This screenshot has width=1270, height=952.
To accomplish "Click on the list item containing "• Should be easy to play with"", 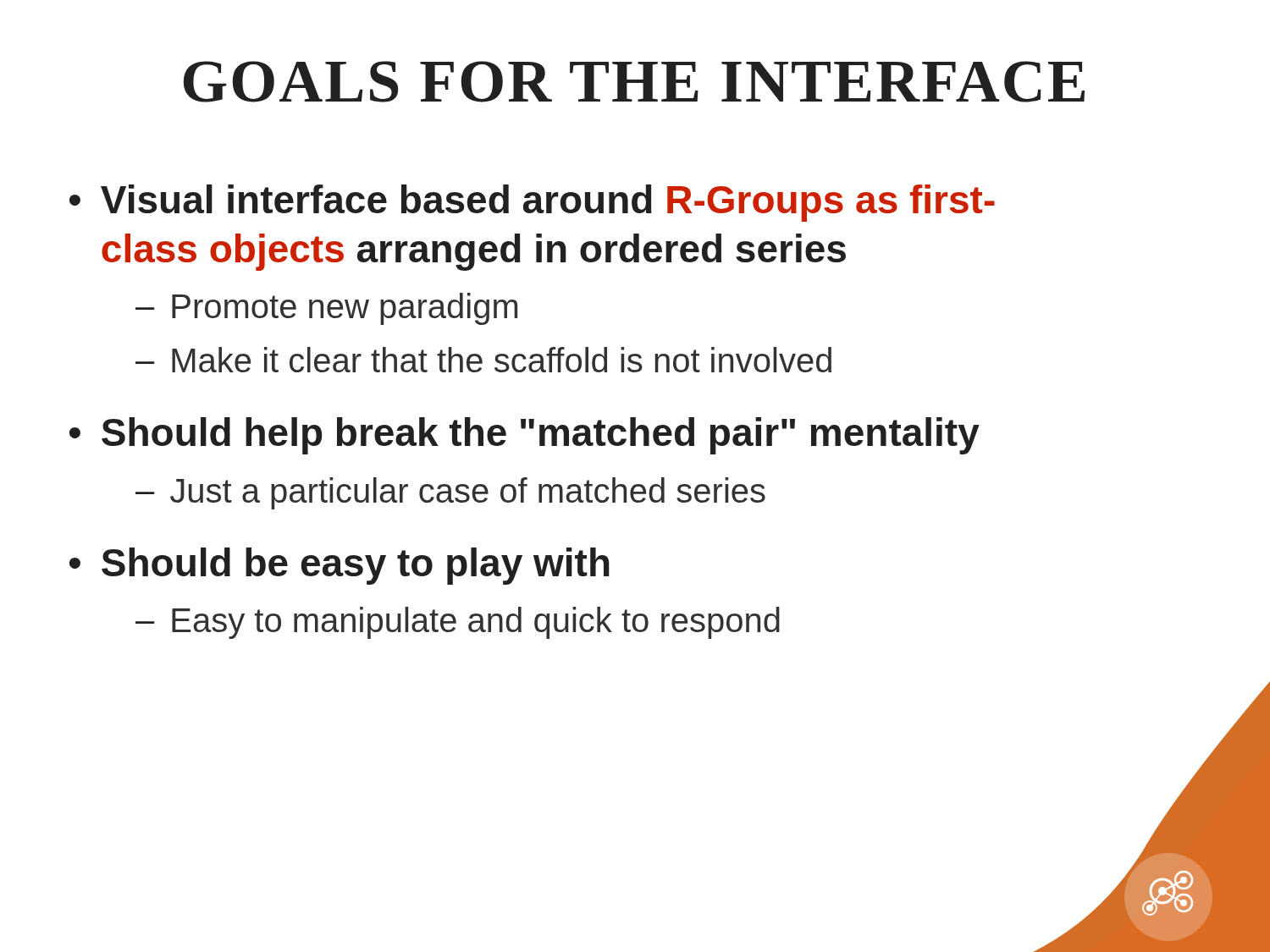I will click(x=340, y=563).
